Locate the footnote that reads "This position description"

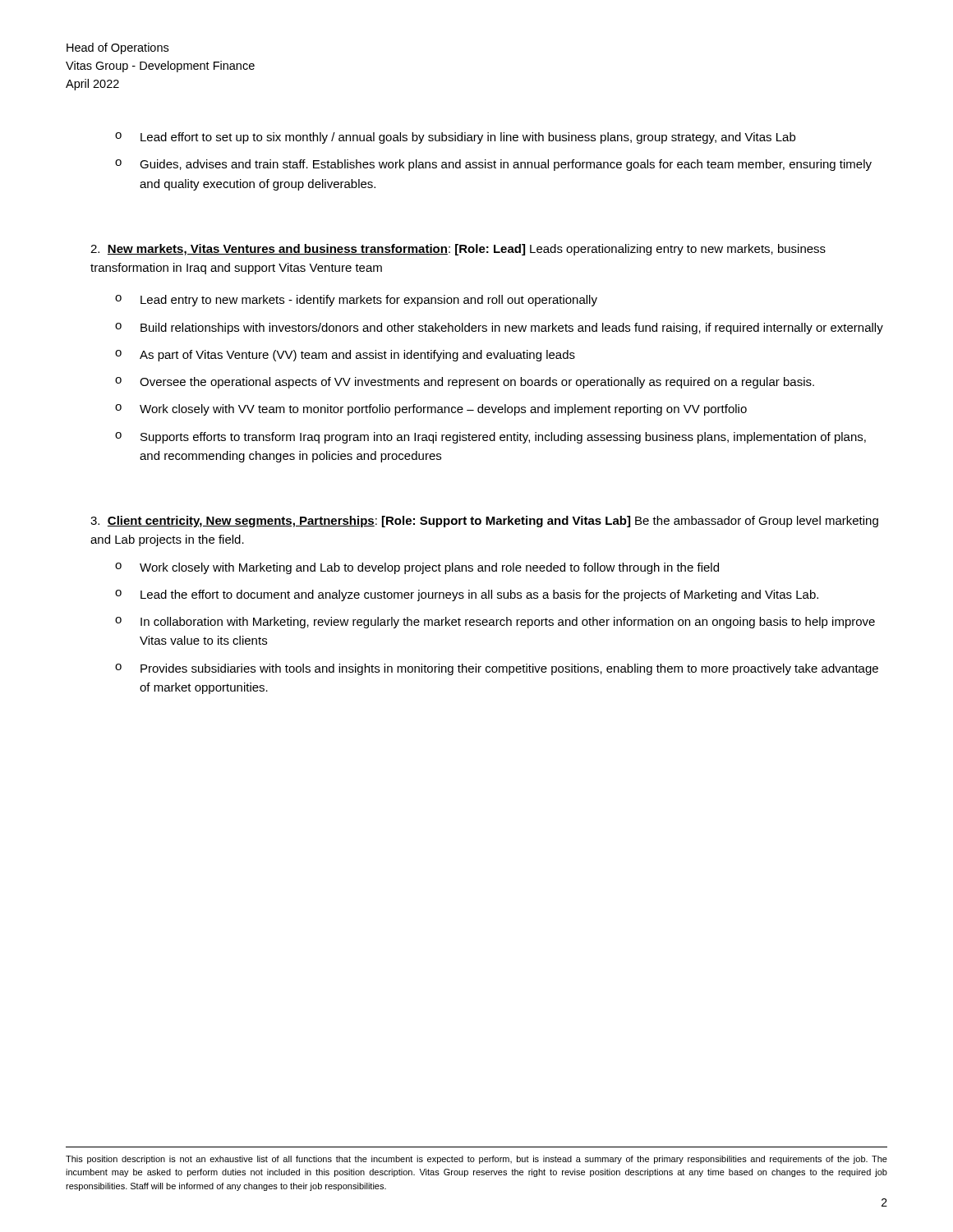pos(476,1172)
